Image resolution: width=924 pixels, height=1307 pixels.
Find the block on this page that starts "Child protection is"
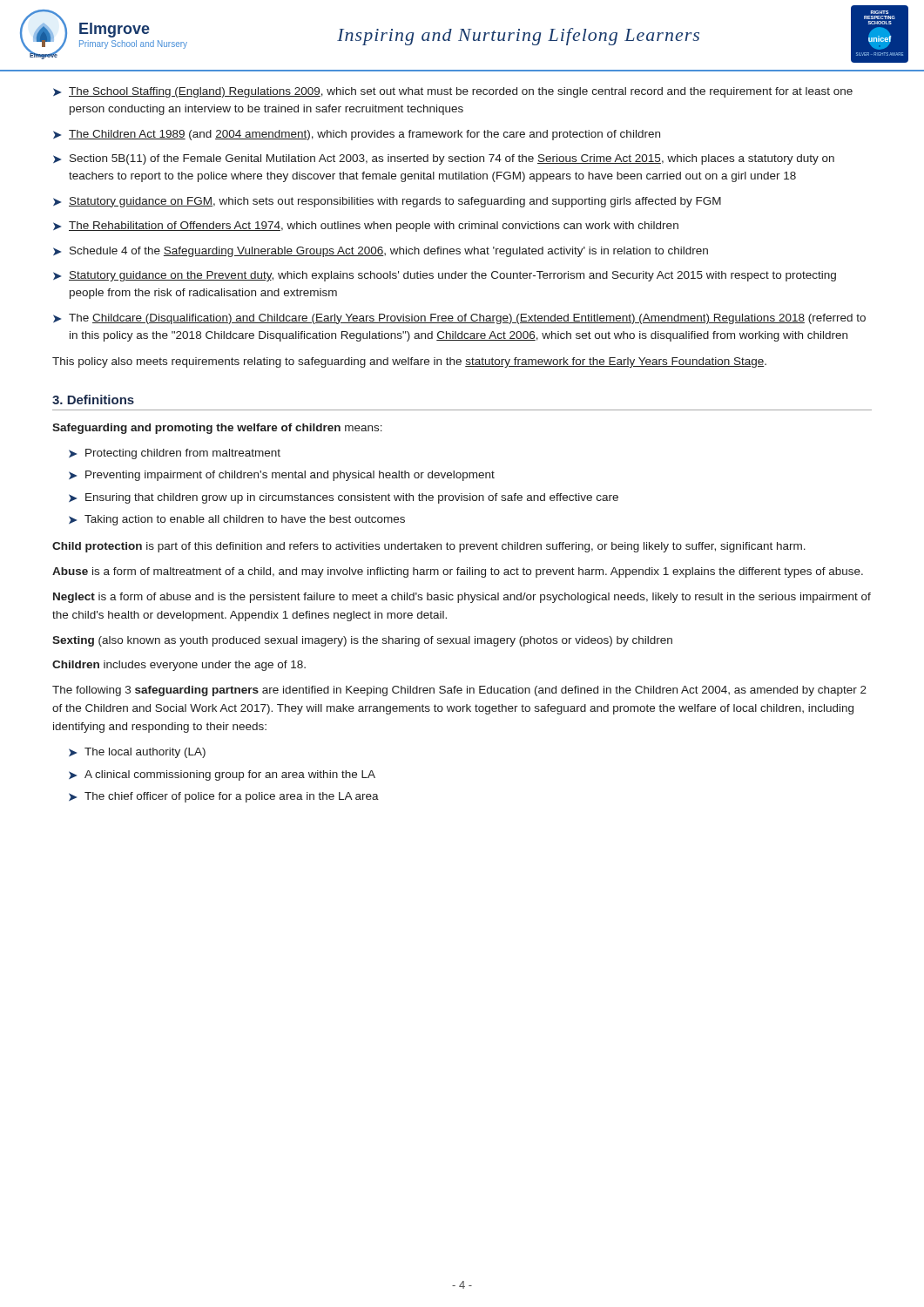click(x=429, y=546)
